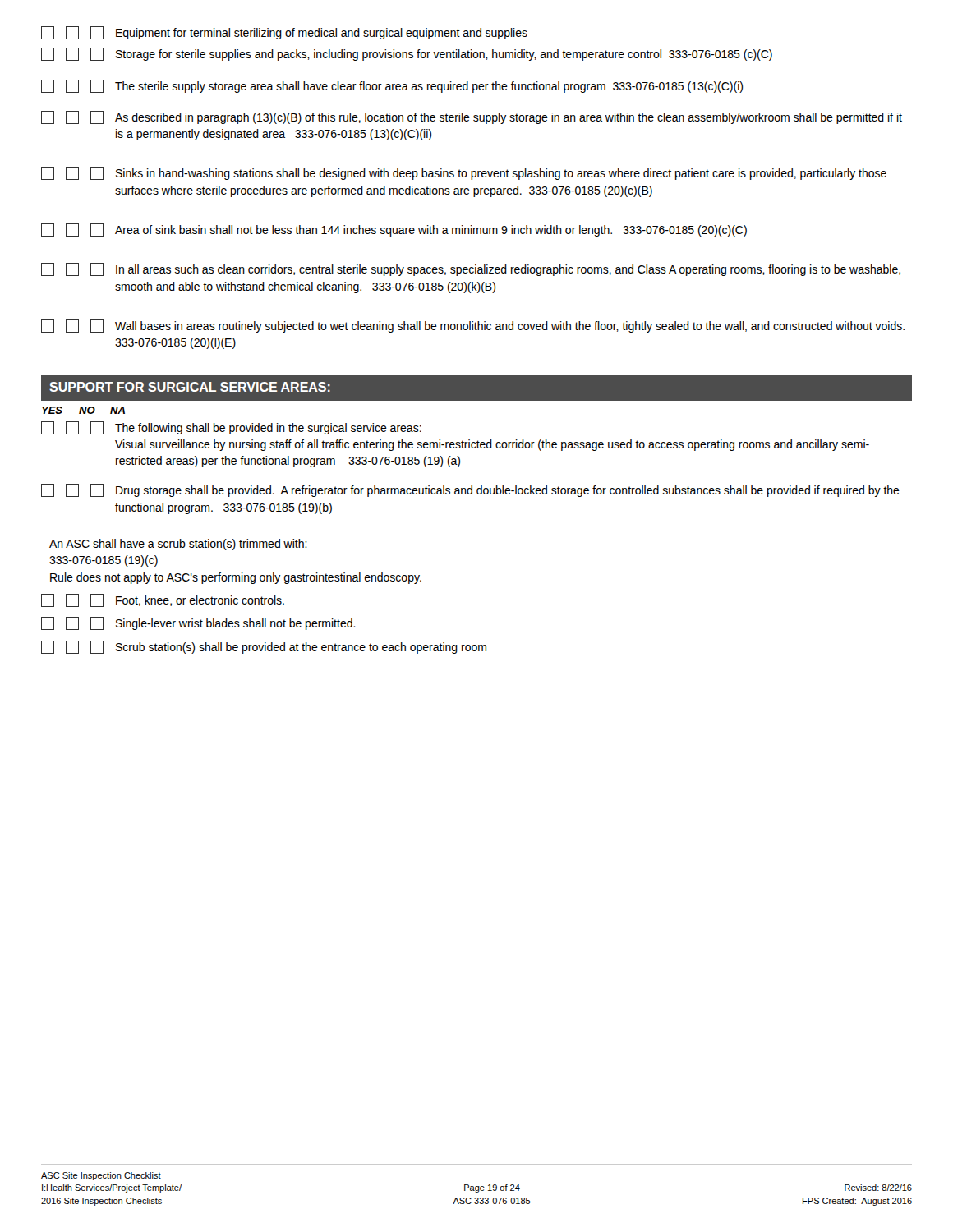953x1232 pixels.
Task: Select the block starting "Sinks in hand-washing stations shall be designed with"
Action: 476,182
